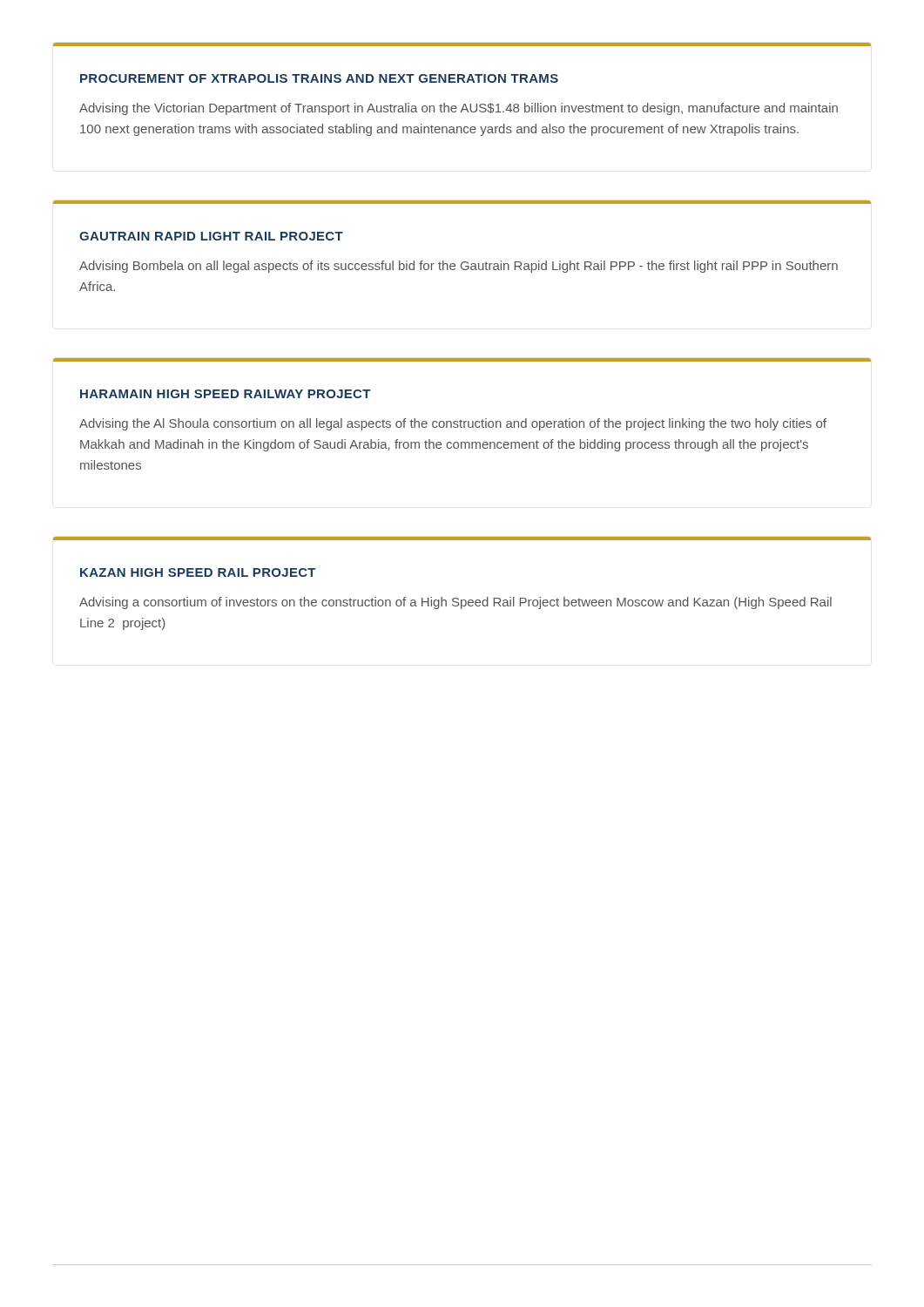Locate the block starting "PROCUREMENT OF XTRAPOLIS"
Screen dimensions: 1307x924
pyautogui.click(x=462, y=107)
